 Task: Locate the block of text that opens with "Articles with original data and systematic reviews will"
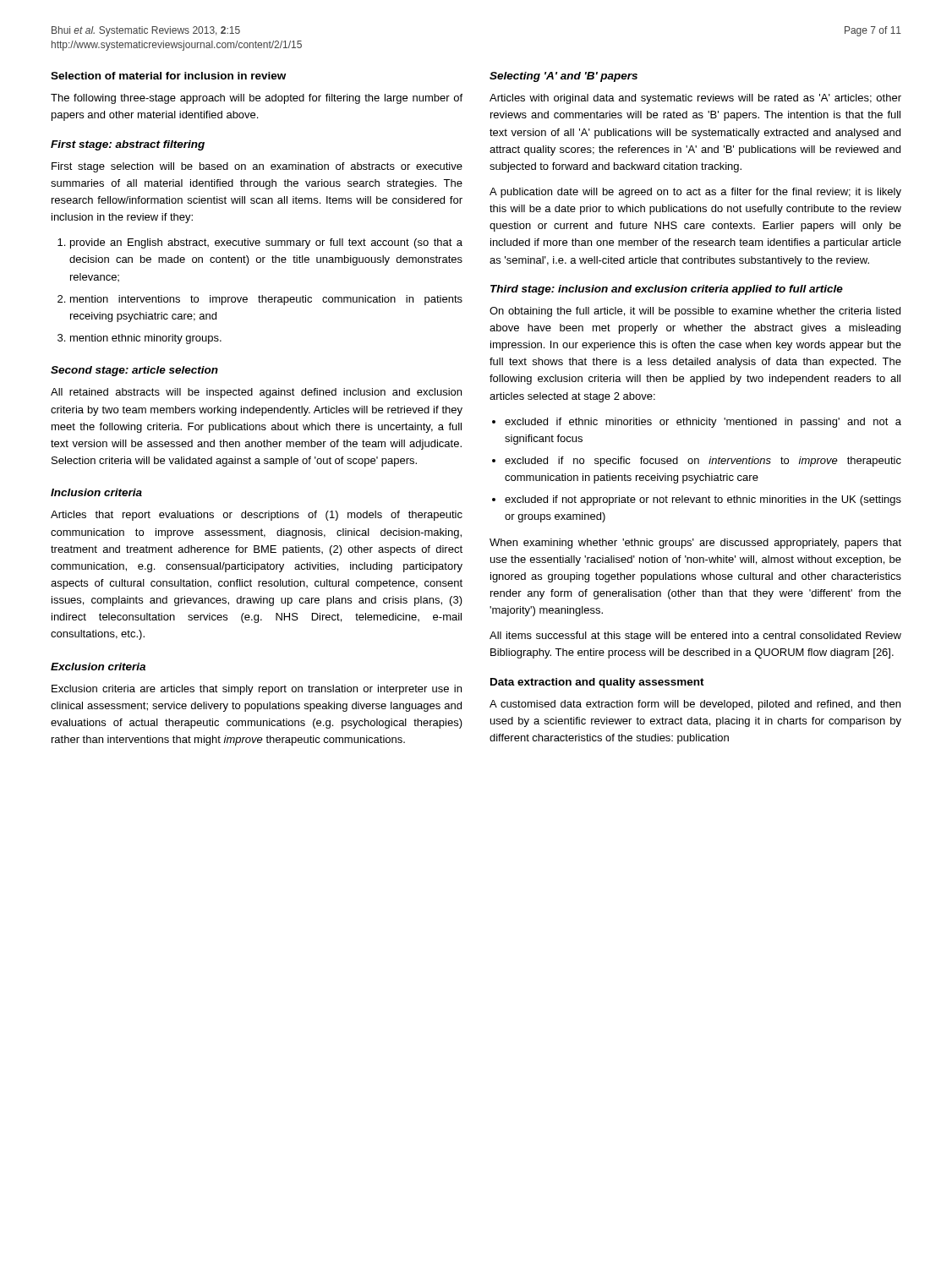tap(695, 132)
